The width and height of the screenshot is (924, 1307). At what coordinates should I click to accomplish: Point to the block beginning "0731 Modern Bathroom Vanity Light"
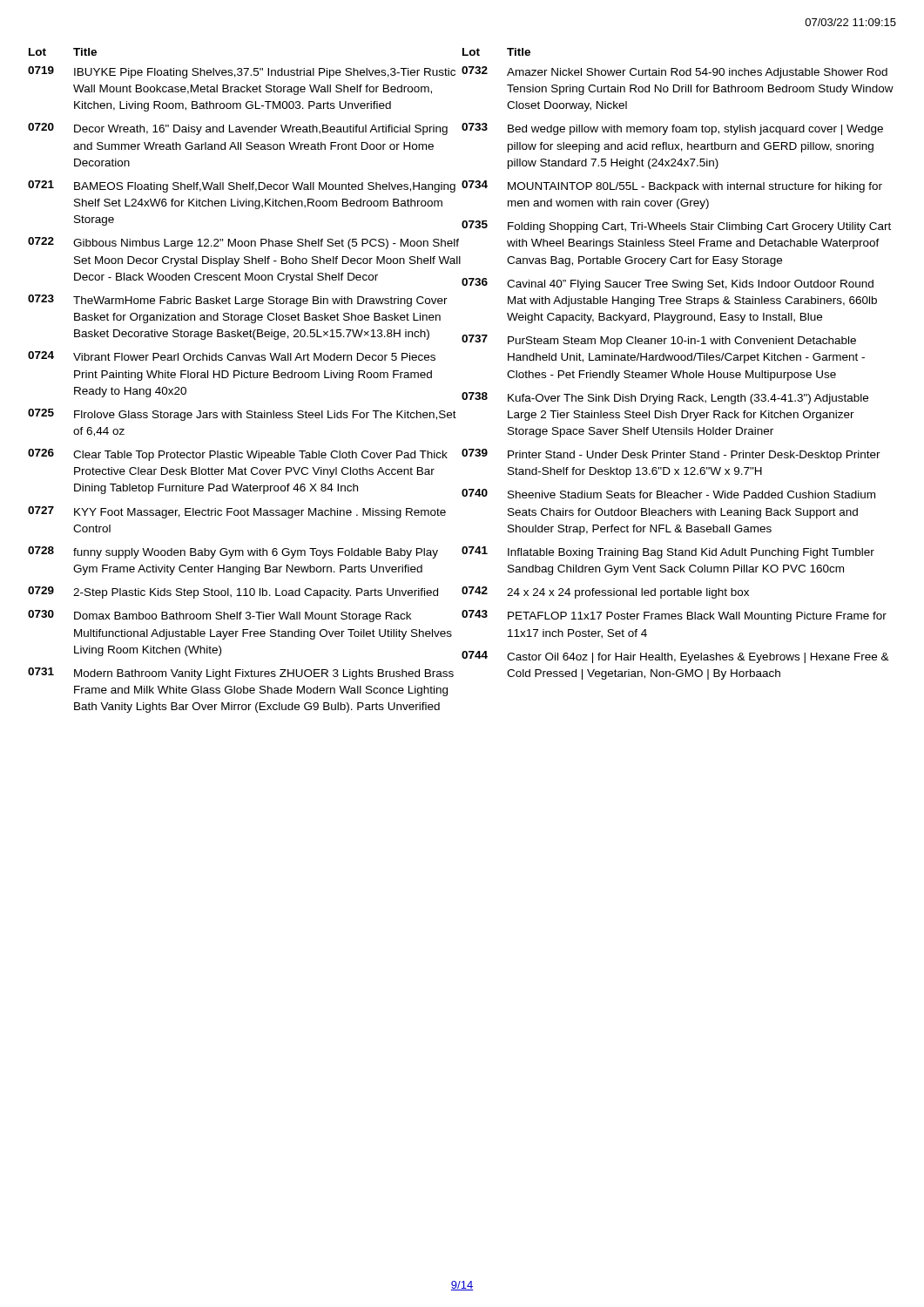245,690
